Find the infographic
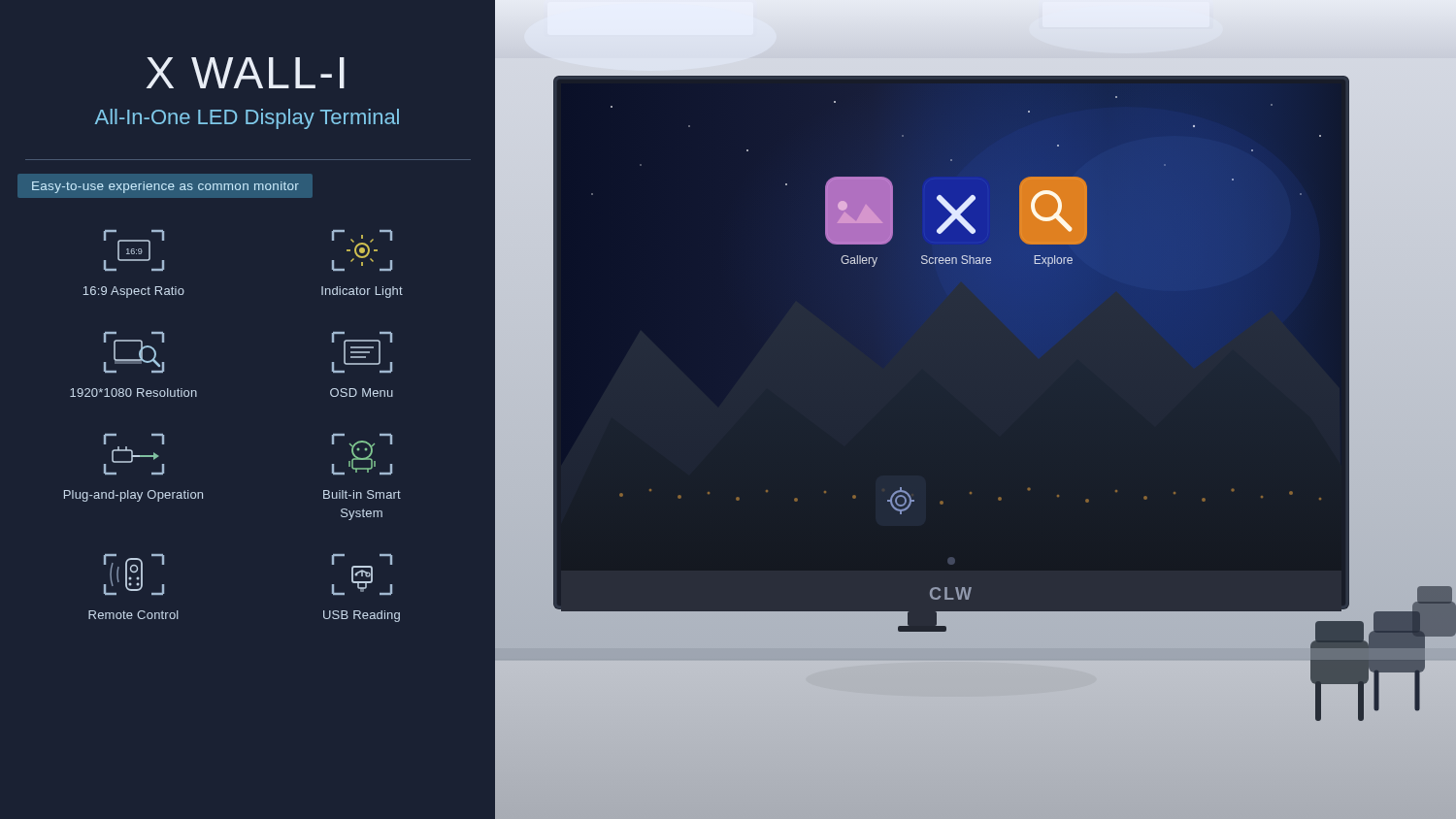The image size is (1456, 819). coord(248,424)
